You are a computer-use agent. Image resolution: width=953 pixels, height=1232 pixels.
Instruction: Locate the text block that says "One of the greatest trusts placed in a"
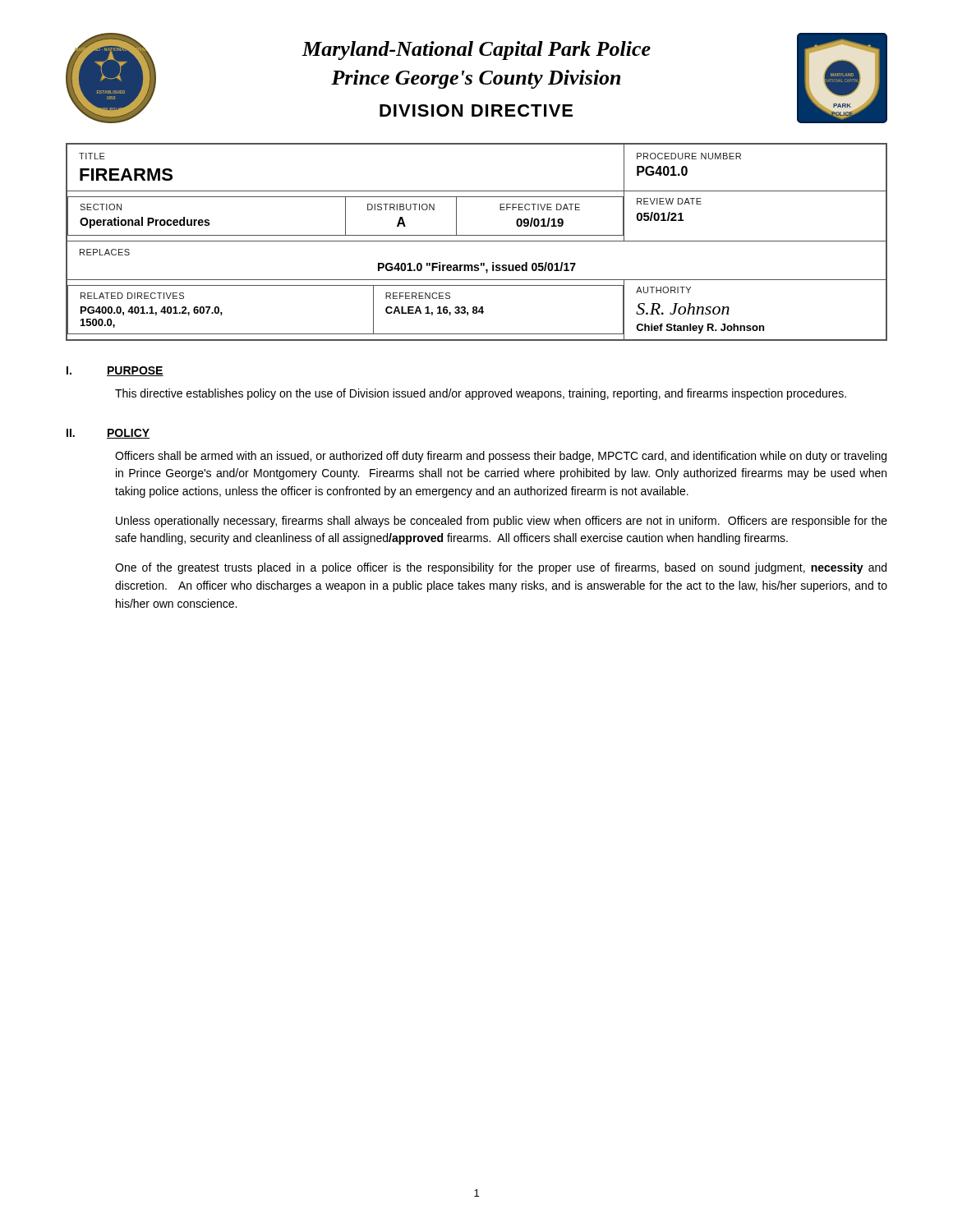(501, 585)
